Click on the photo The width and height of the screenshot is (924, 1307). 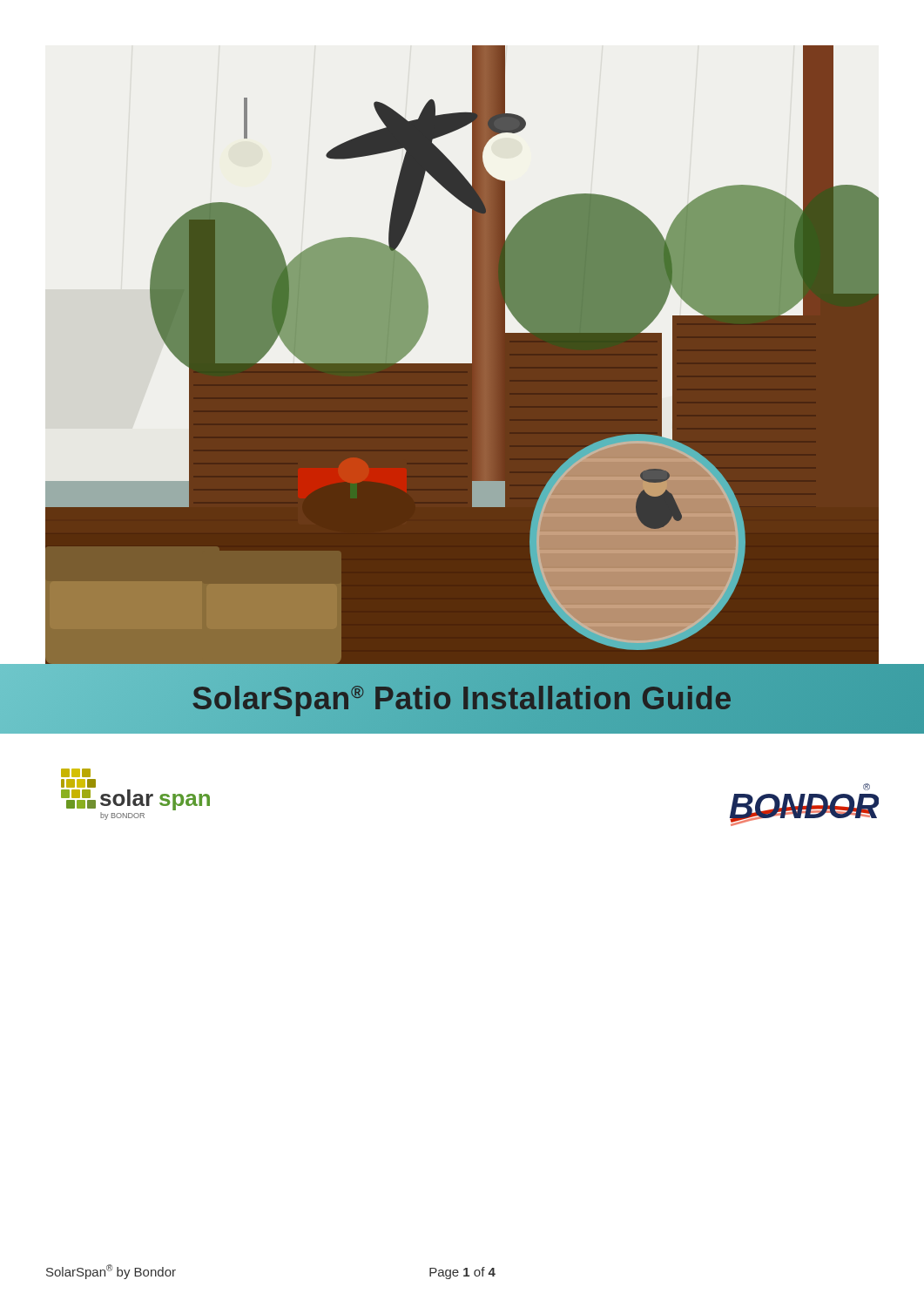(462, 355)
